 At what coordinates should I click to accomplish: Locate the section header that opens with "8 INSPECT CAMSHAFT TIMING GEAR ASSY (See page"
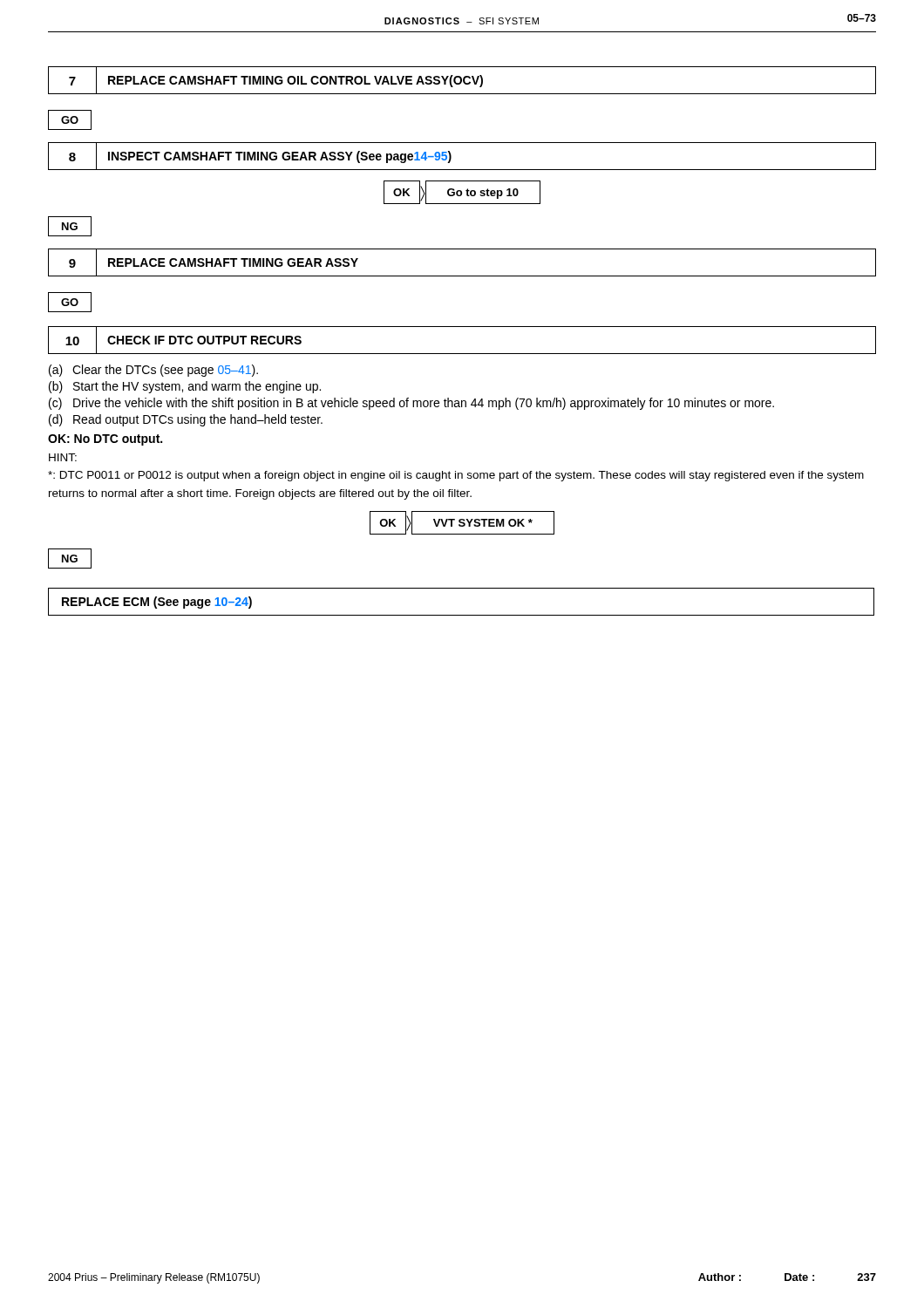pyautogui.click(x=462, y=156)
